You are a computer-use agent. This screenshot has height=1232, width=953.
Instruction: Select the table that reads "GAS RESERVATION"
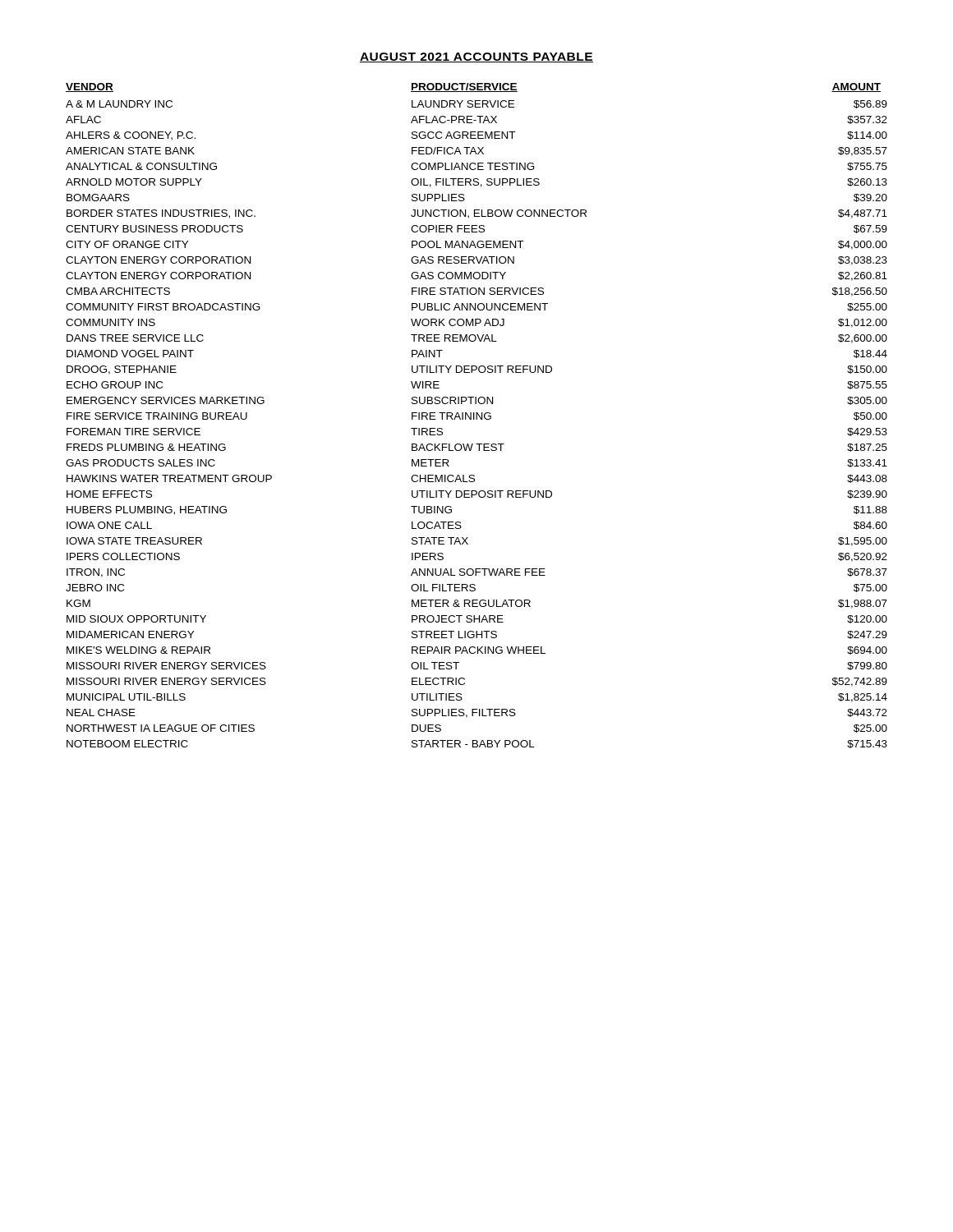click(476, 415)
